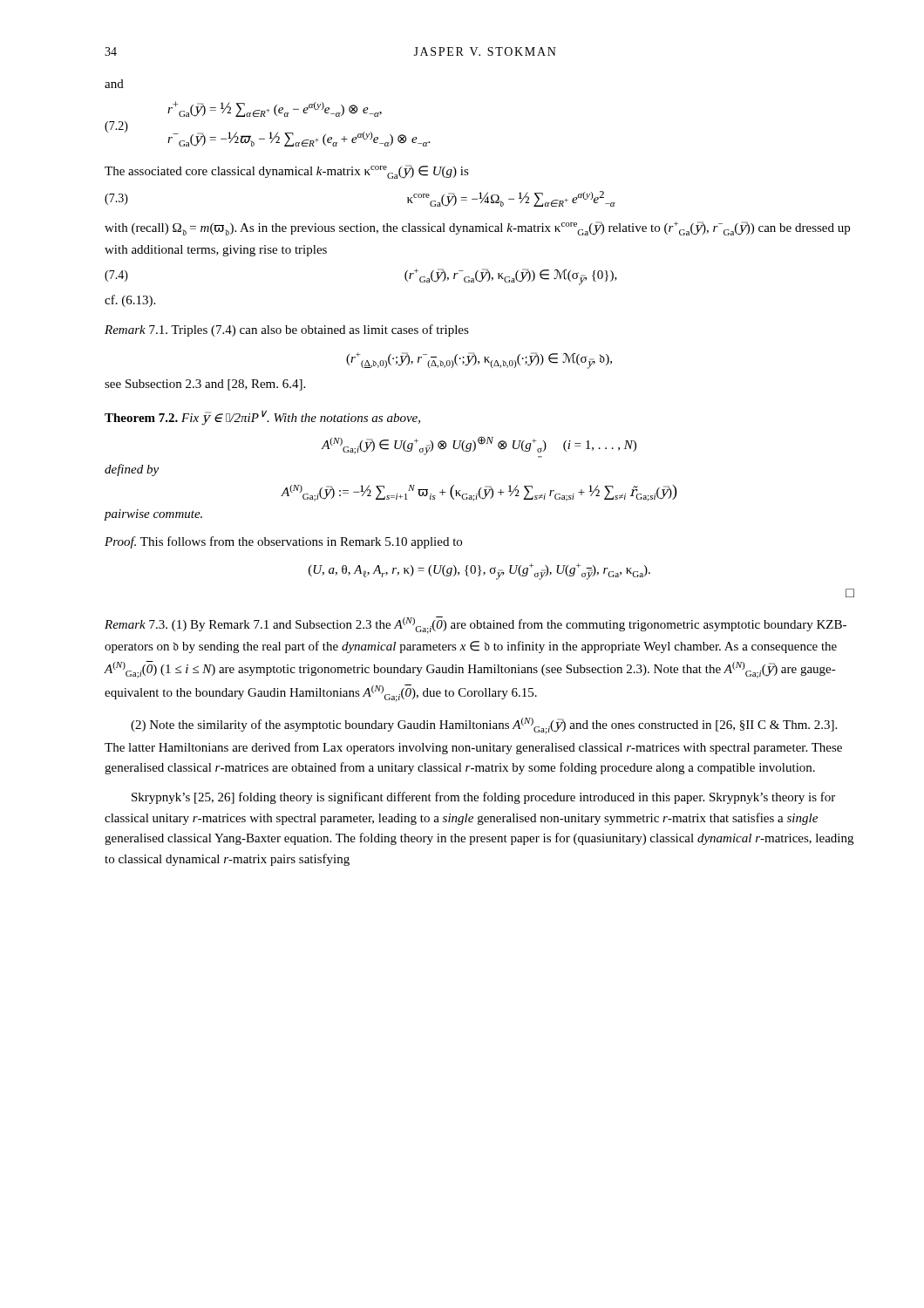924x1308 pixels.
Task: Click on the element starting "defined by"
Action: click(132, 469)
